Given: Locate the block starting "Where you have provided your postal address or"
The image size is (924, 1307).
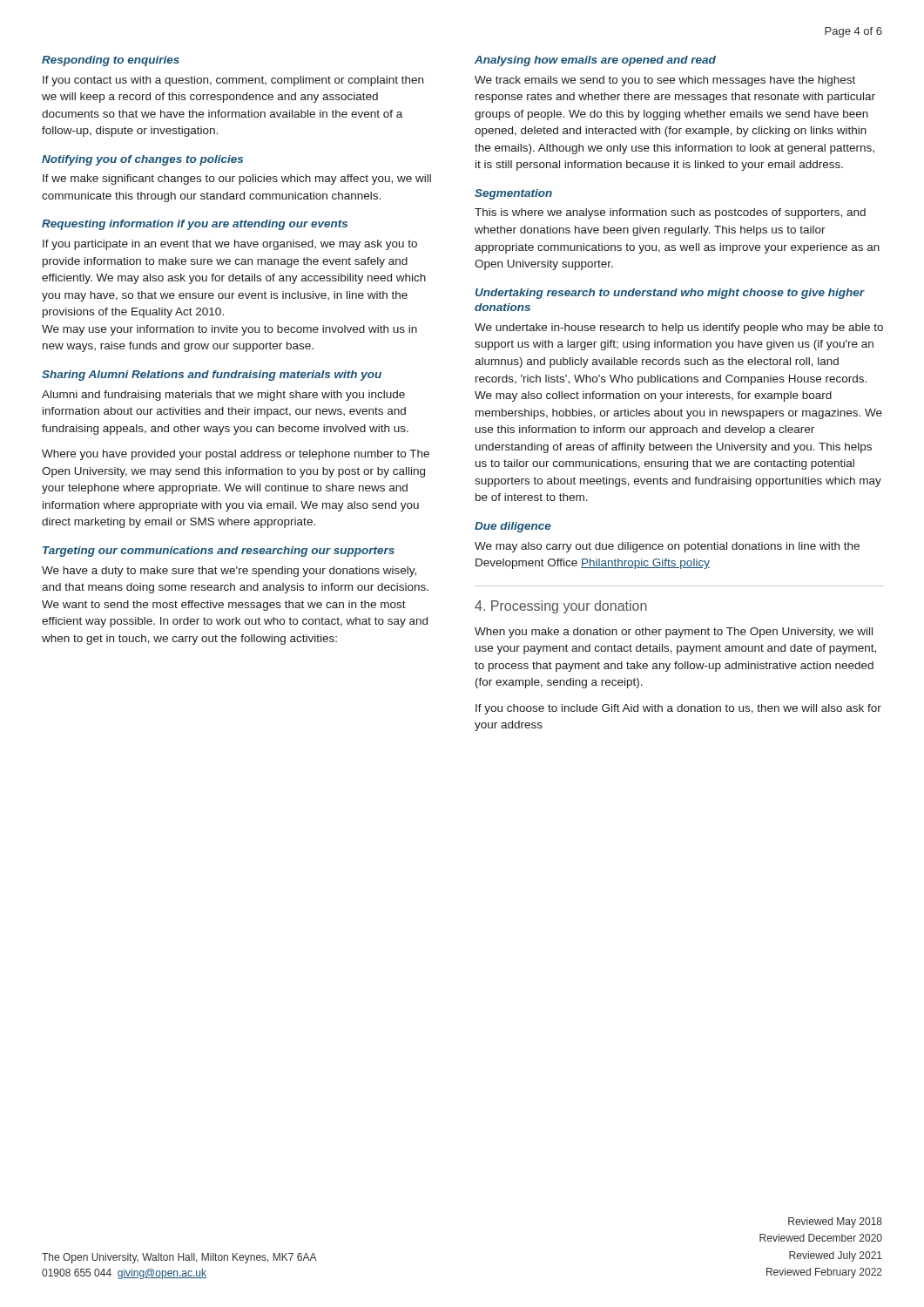Looking at the screenshot, I should coord(236,488).
